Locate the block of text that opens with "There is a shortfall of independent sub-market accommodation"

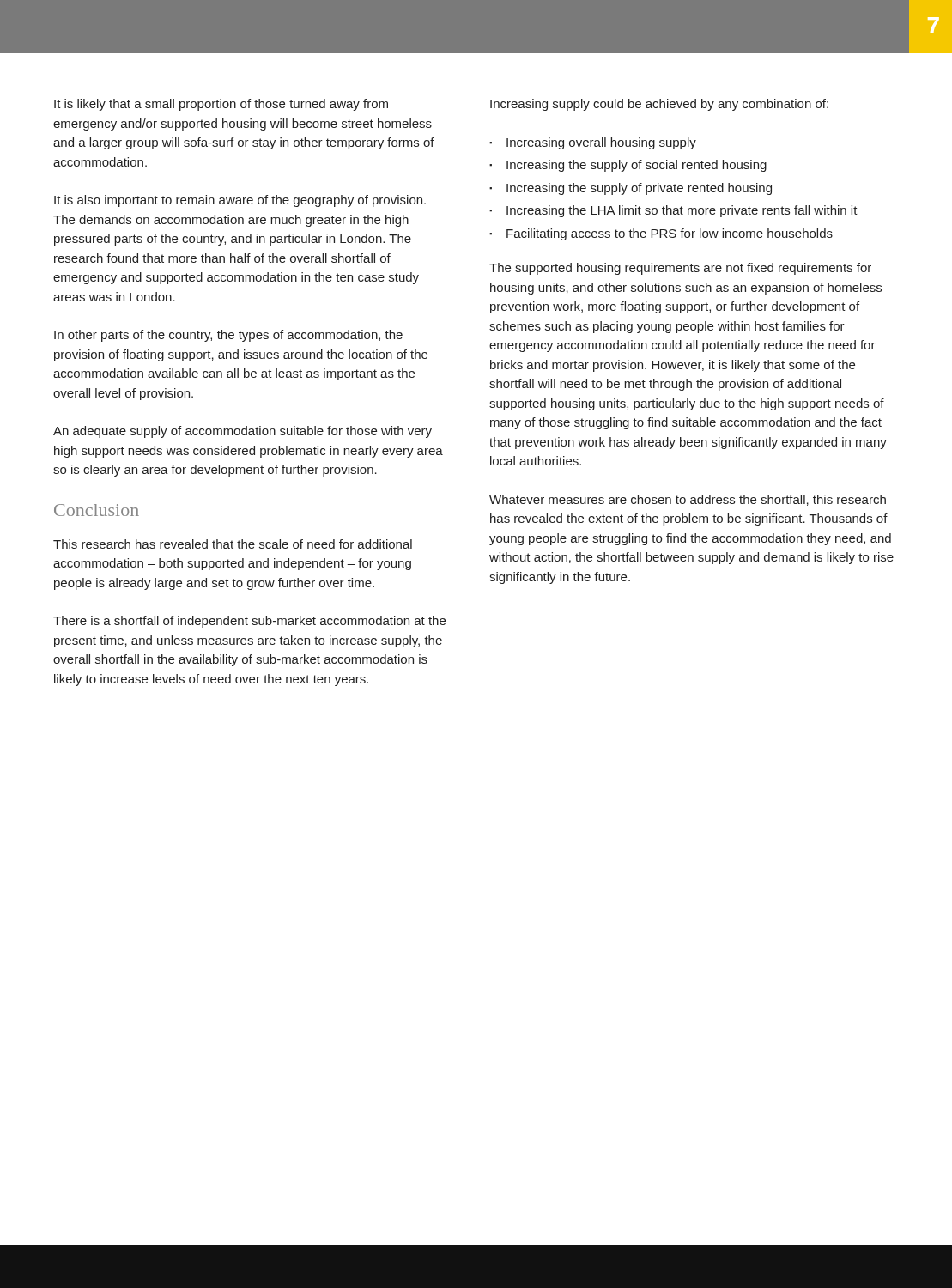[250, 649]
